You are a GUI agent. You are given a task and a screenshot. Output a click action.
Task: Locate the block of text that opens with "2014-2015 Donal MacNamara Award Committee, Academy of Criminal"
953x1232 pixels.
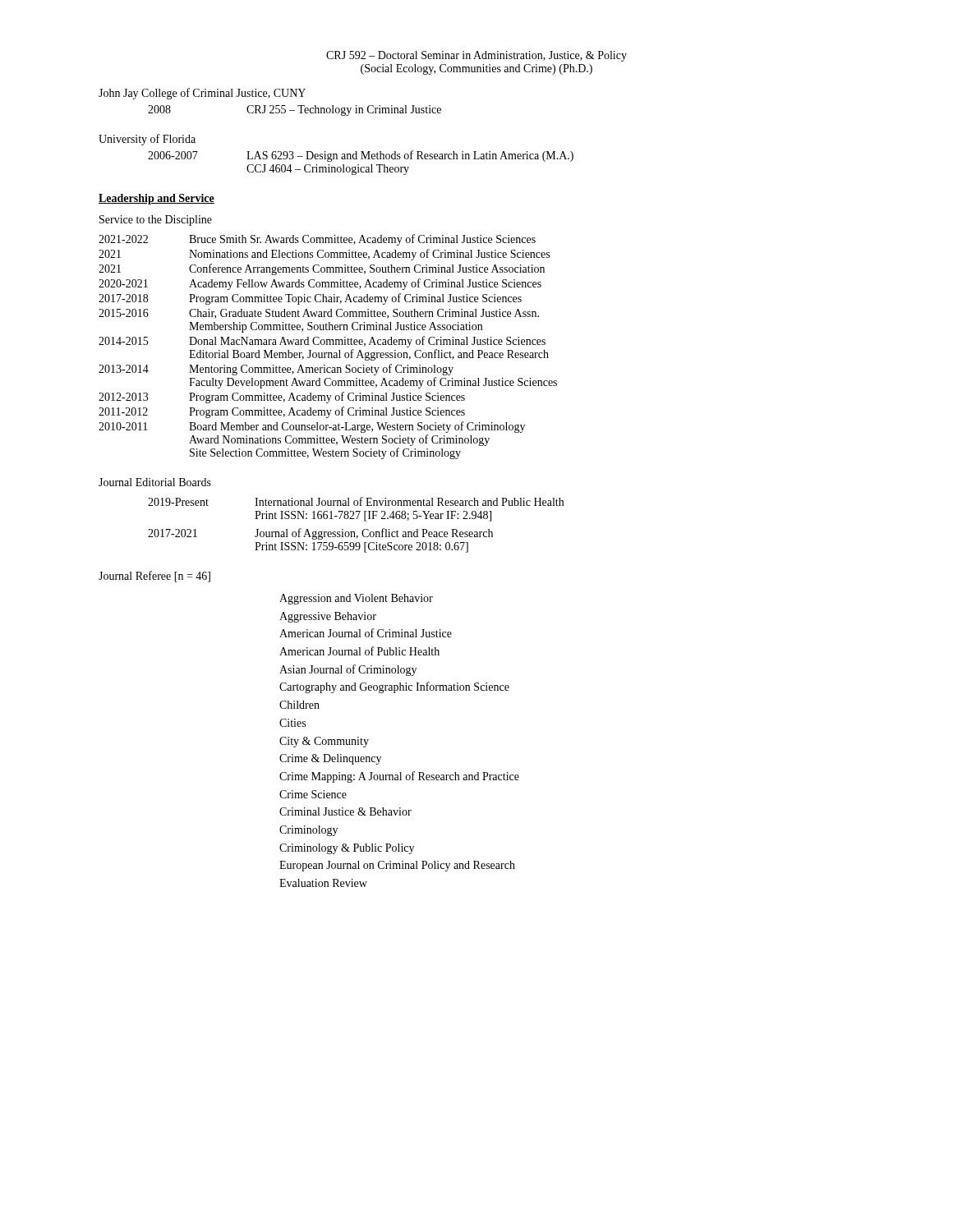click(476, 348)
